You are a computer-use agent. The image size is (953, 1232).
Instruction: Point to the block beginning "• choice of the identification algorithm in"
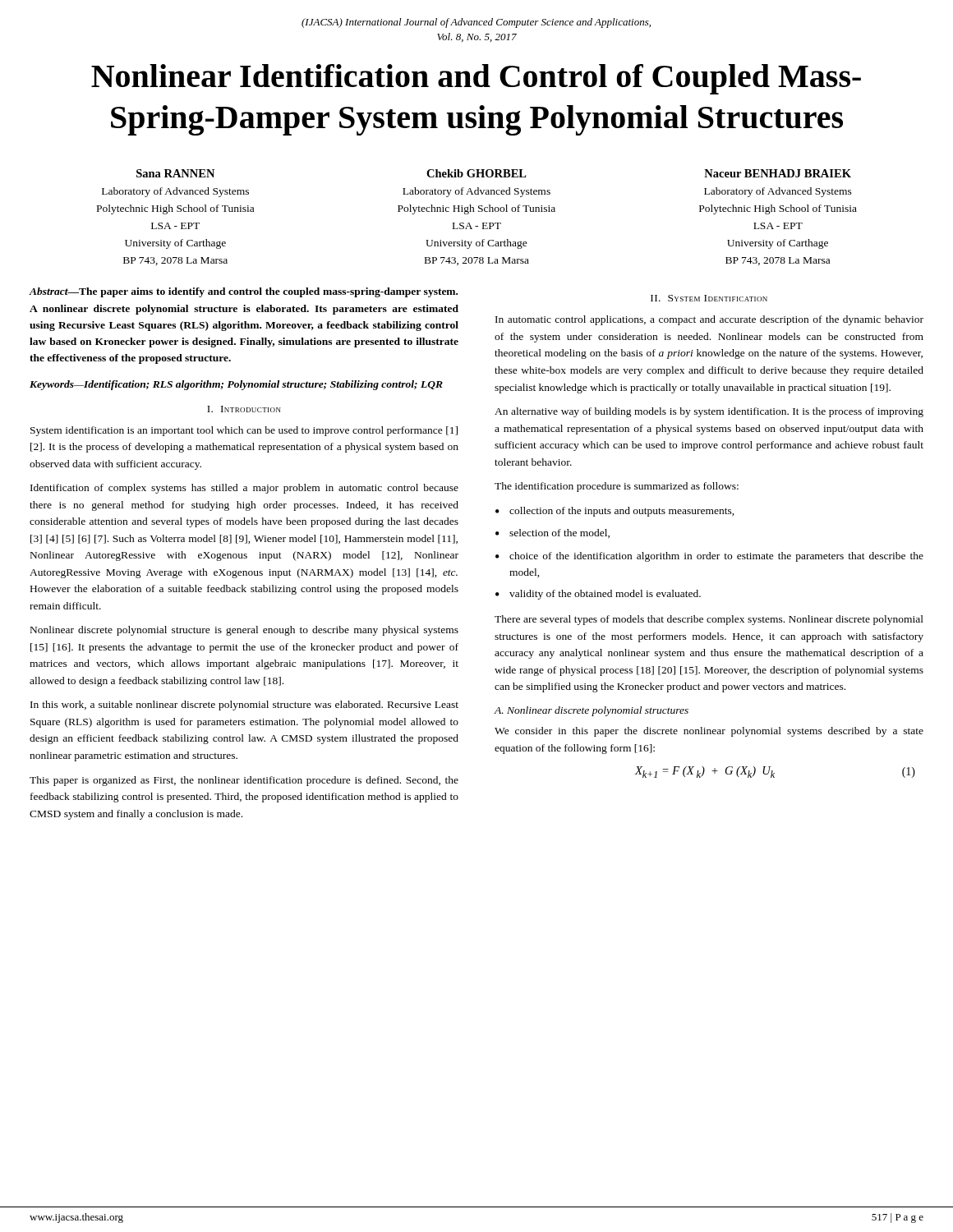point(709,565)
